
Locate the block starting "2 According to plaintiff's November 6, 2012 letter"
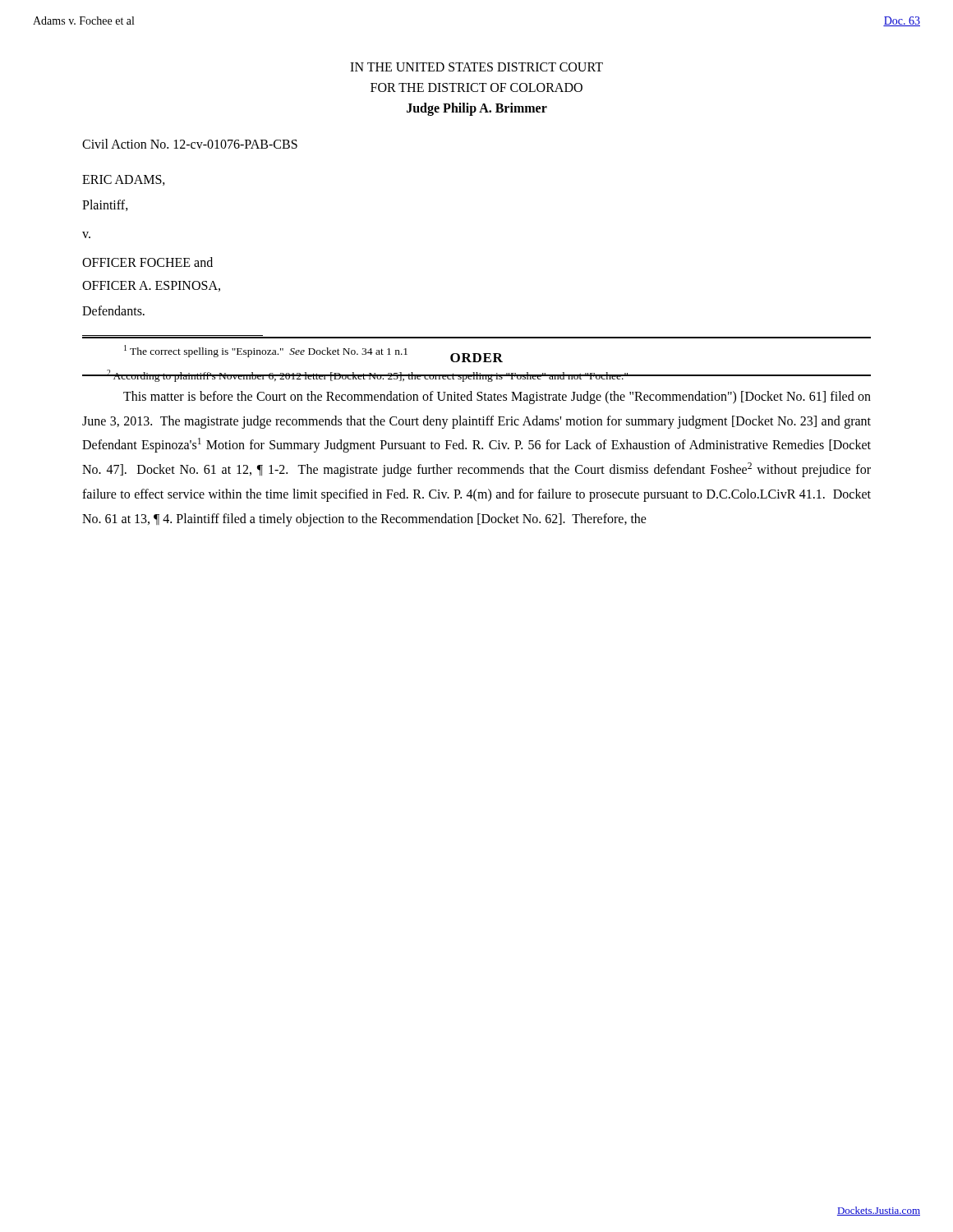click(x=368, y=375)
